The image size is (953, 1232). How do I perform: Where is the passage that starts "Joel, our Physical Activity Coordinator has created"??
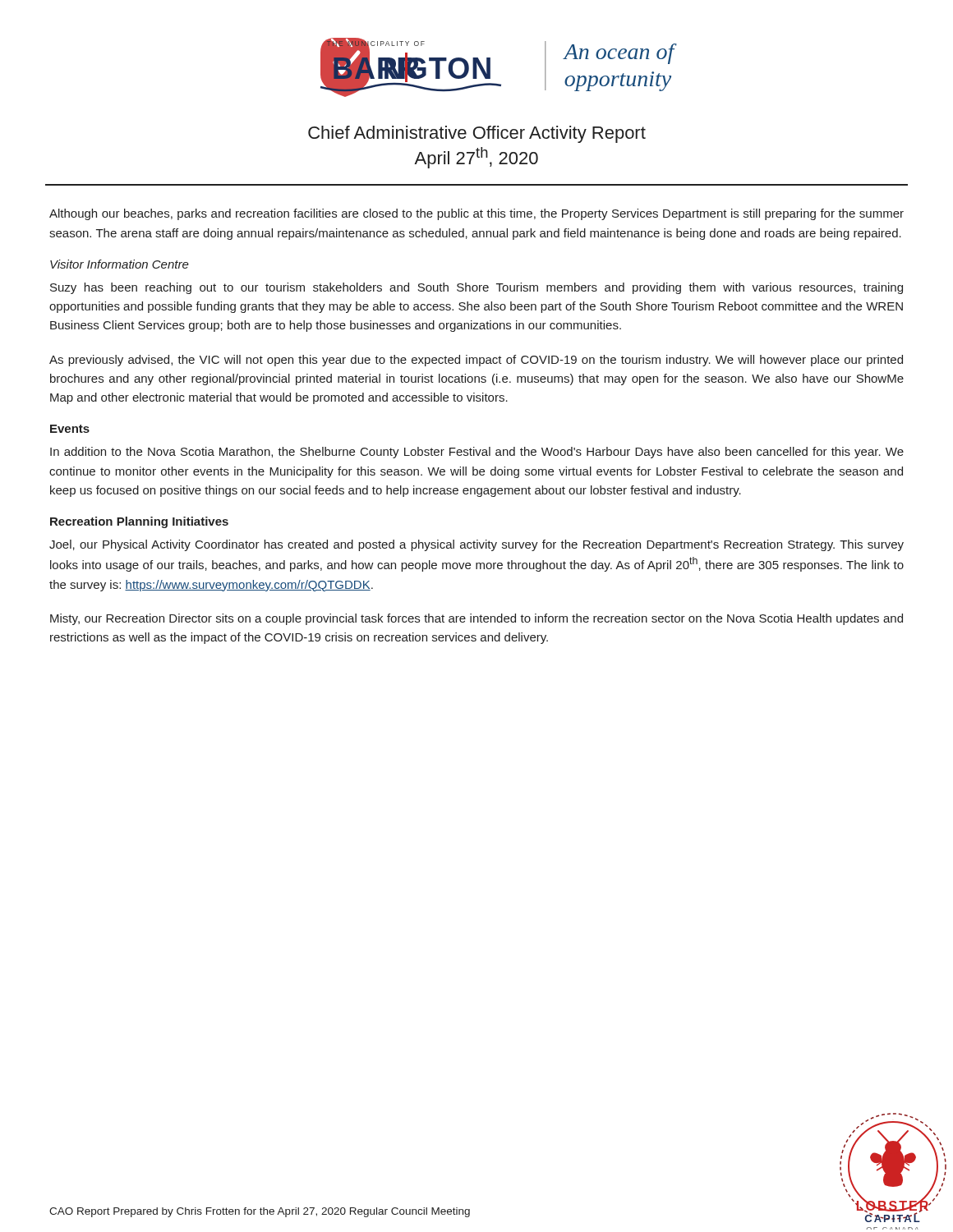[x=476, y=564]
